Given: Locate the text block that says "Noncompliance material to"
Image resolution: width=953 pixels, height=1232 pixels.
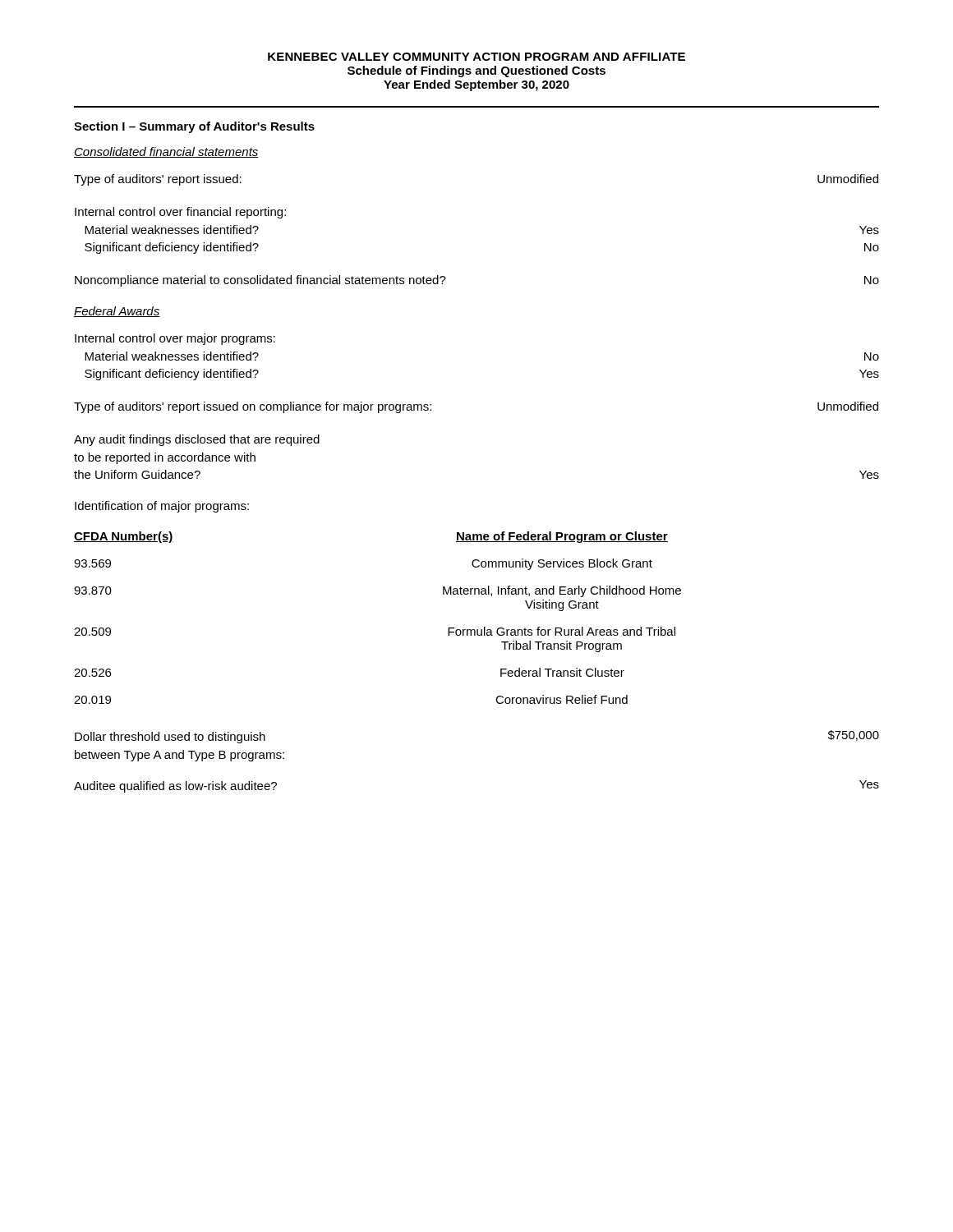Looking at the screenshot, I should pyautogui.click(x=260, y=280).
